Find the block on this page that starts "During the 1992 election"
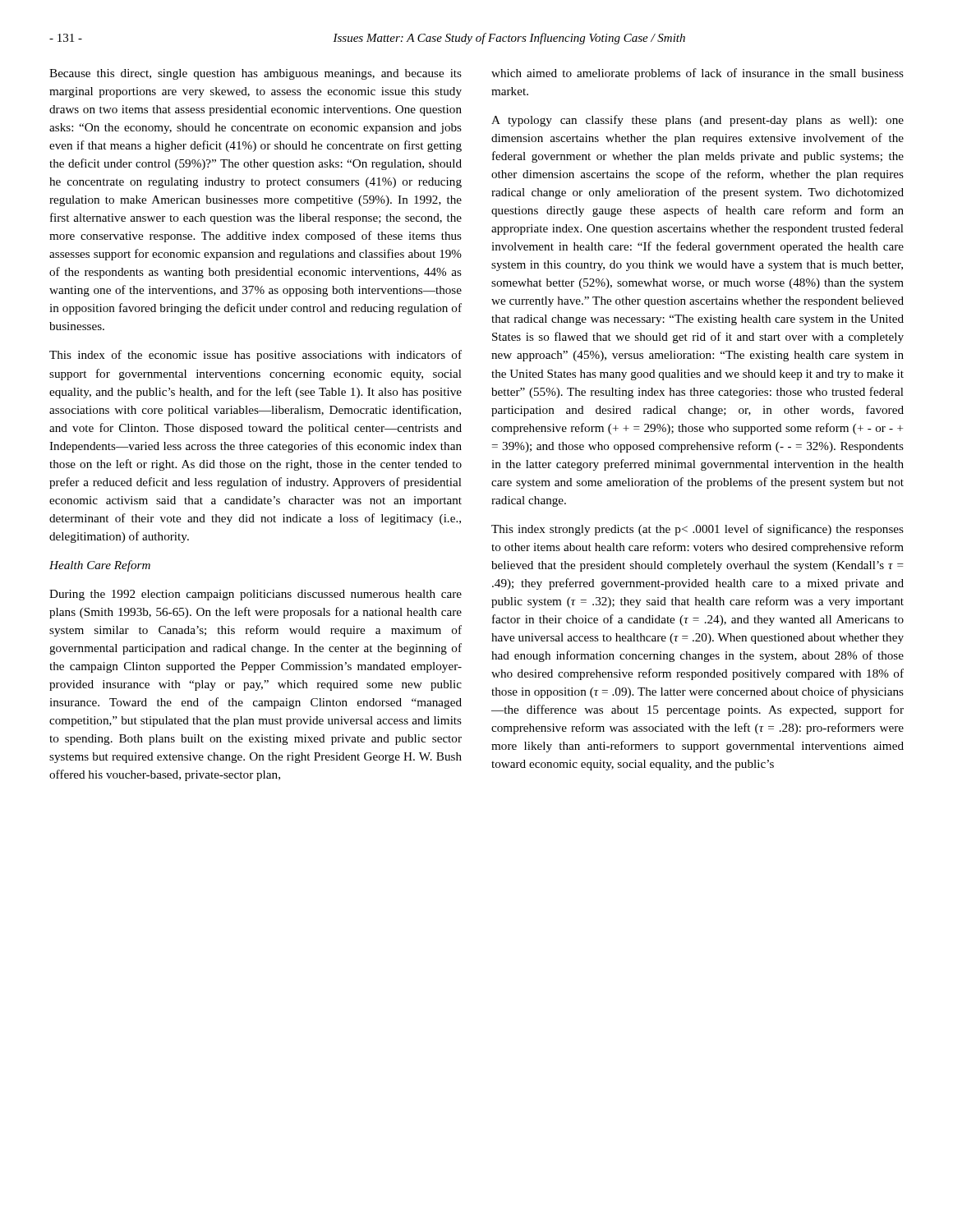The height and width of the screenshot is (1232, 953). click(255, 684)
